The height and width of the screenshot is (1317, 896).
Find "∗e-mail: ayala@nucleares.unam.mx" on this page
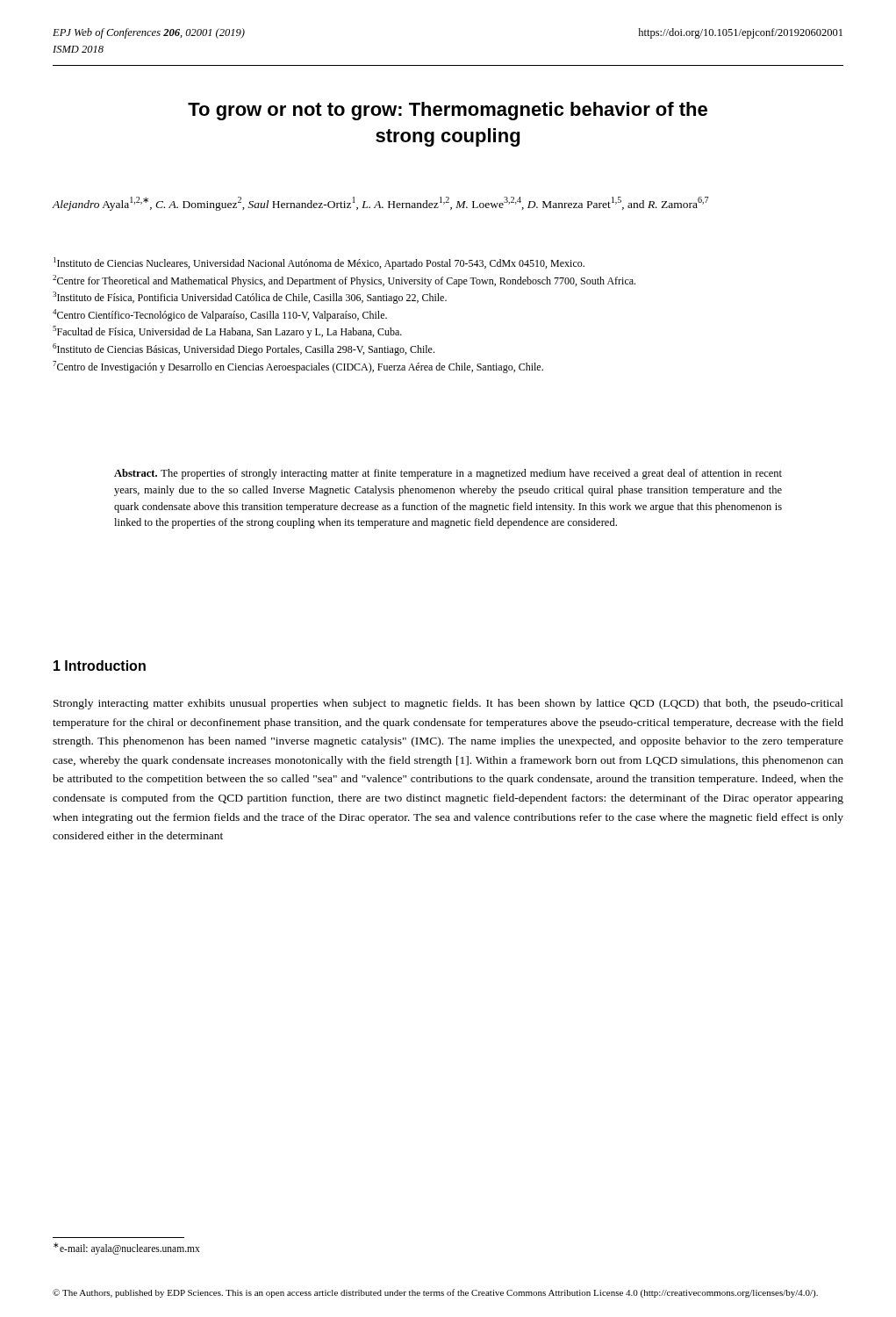click(x=126, y=1247)
